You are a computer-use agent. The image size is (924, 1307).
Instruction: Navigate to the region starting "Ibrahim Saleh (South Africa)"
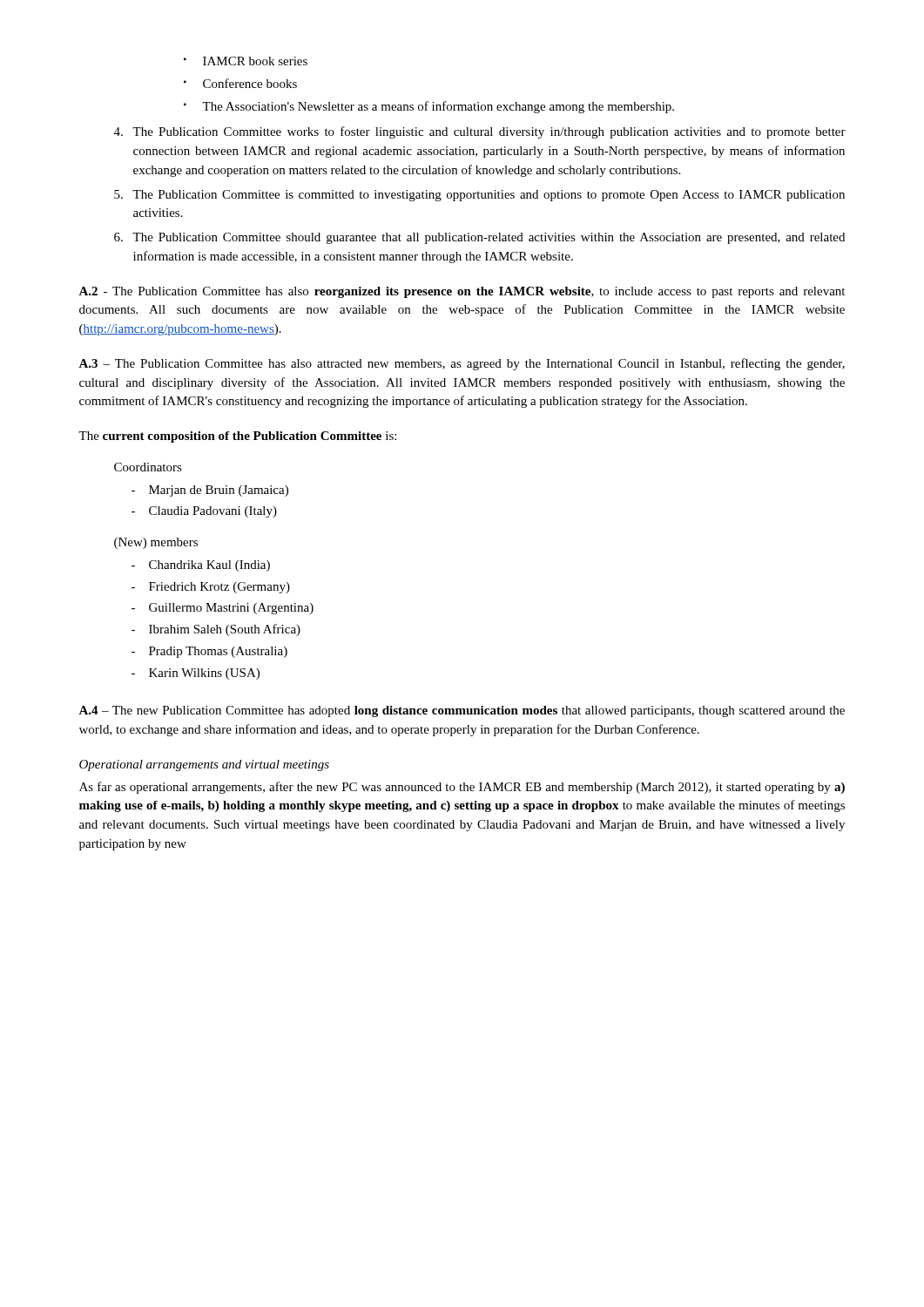(x=224, y=629)
